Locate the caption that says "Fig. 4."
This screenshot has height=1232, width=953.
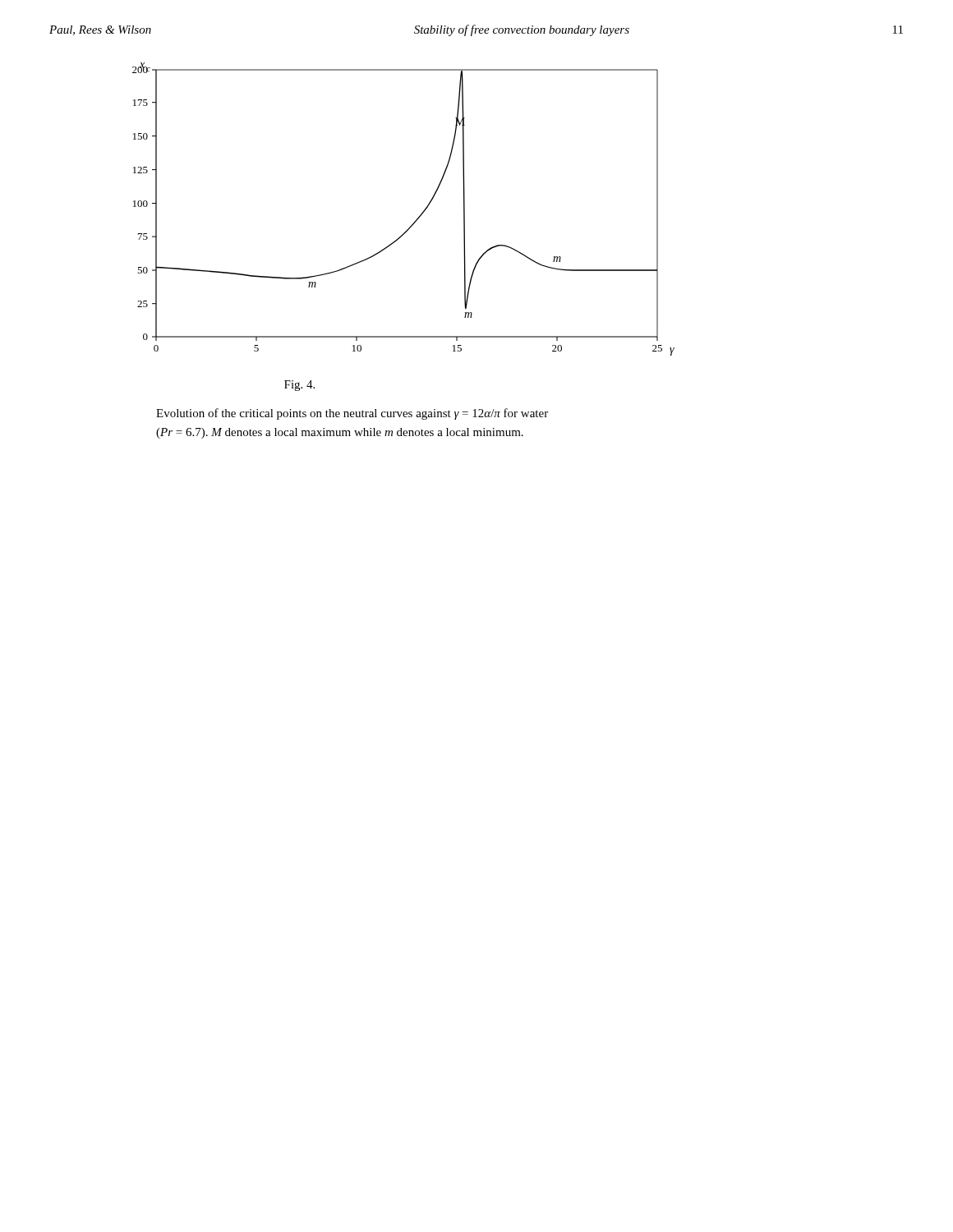[x=300, y=384]
